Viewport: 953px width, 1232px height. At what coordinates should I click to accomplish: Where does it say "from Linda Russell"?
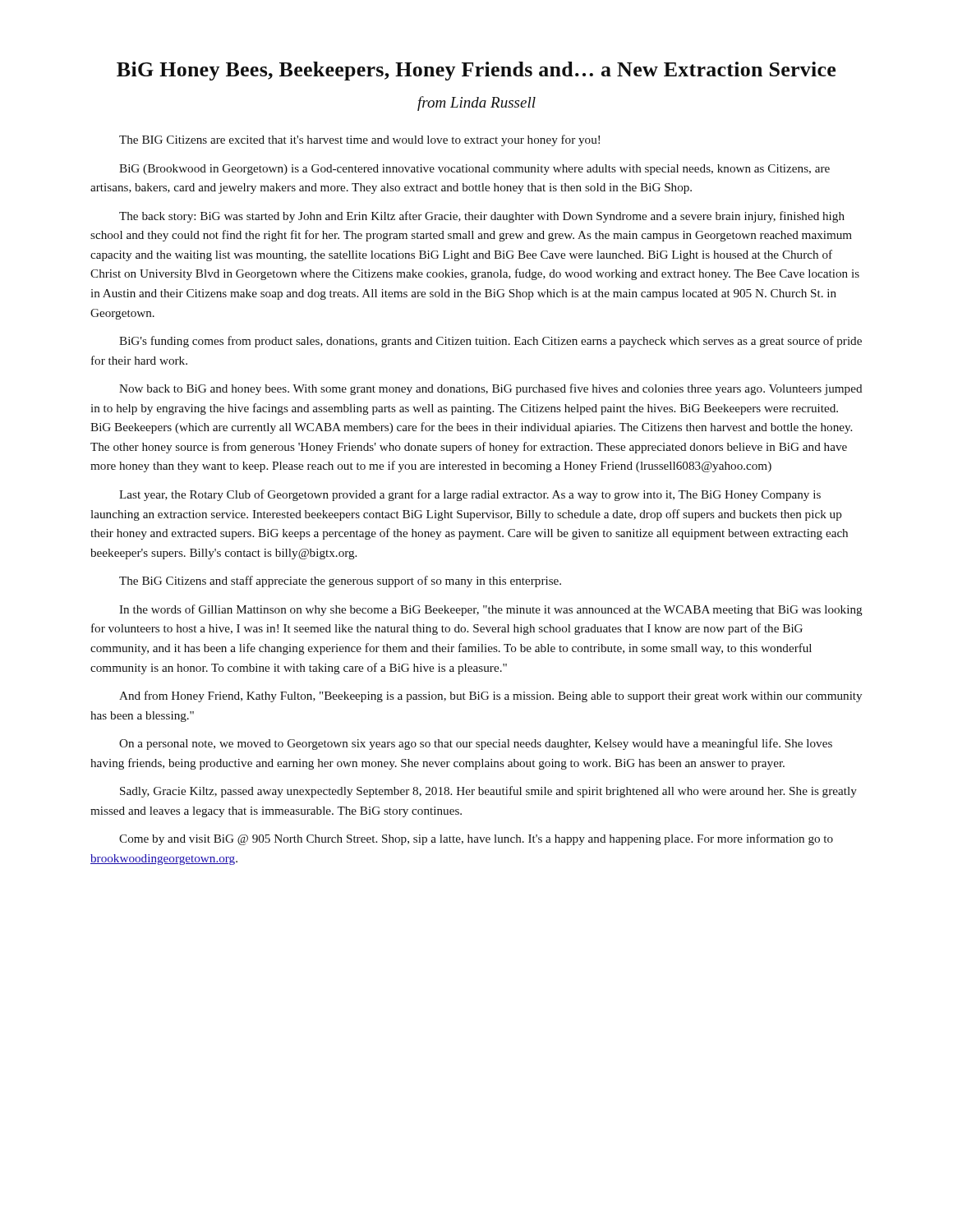(x=476, y=103)
